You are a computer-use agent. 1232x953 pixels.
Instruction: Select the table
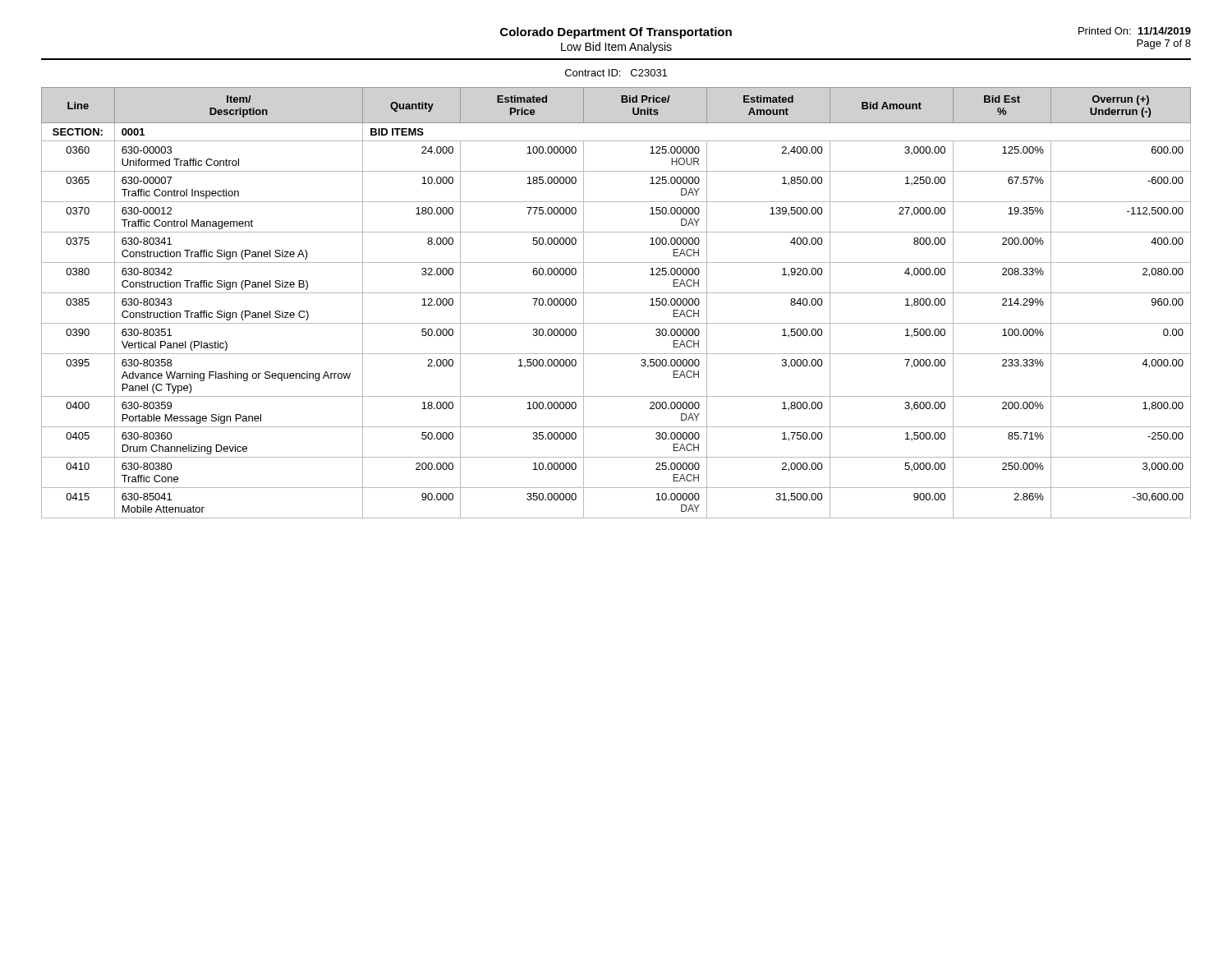616,303
